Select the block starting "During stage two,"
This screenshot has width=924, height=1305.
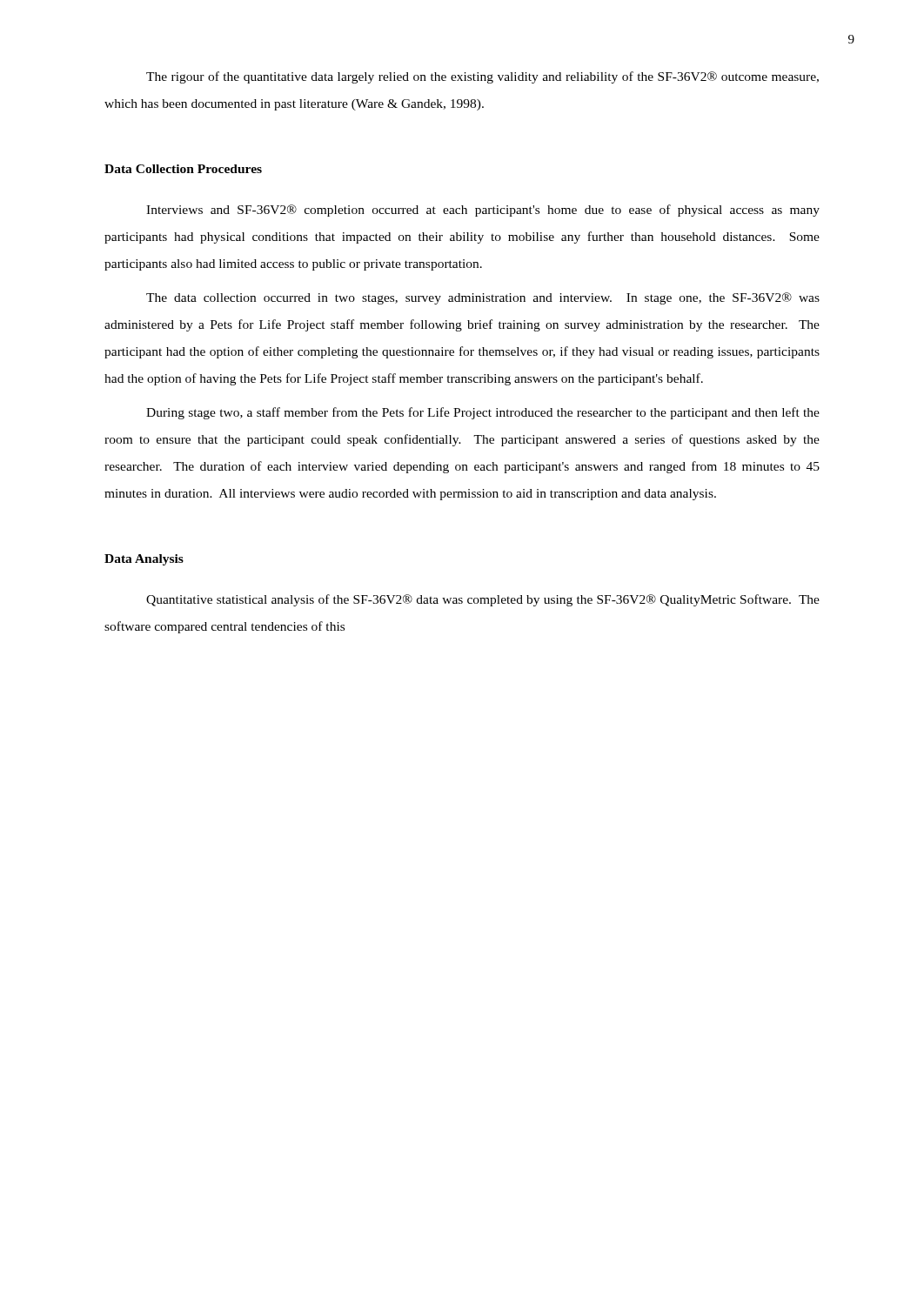pyautogui.click(x=462, y=452)
